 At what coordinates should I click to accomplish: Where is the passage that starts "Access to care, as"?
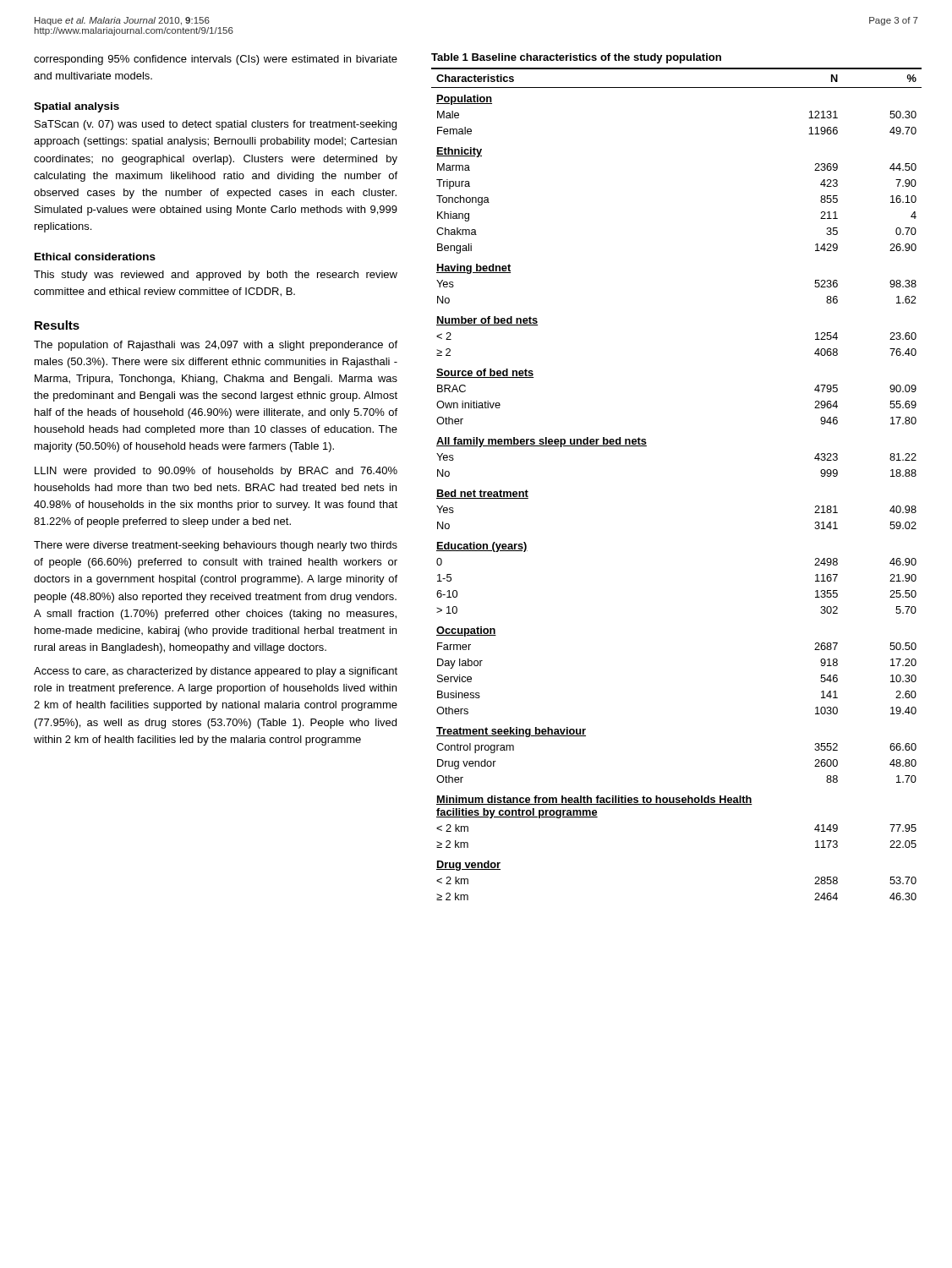pos(216,705)
